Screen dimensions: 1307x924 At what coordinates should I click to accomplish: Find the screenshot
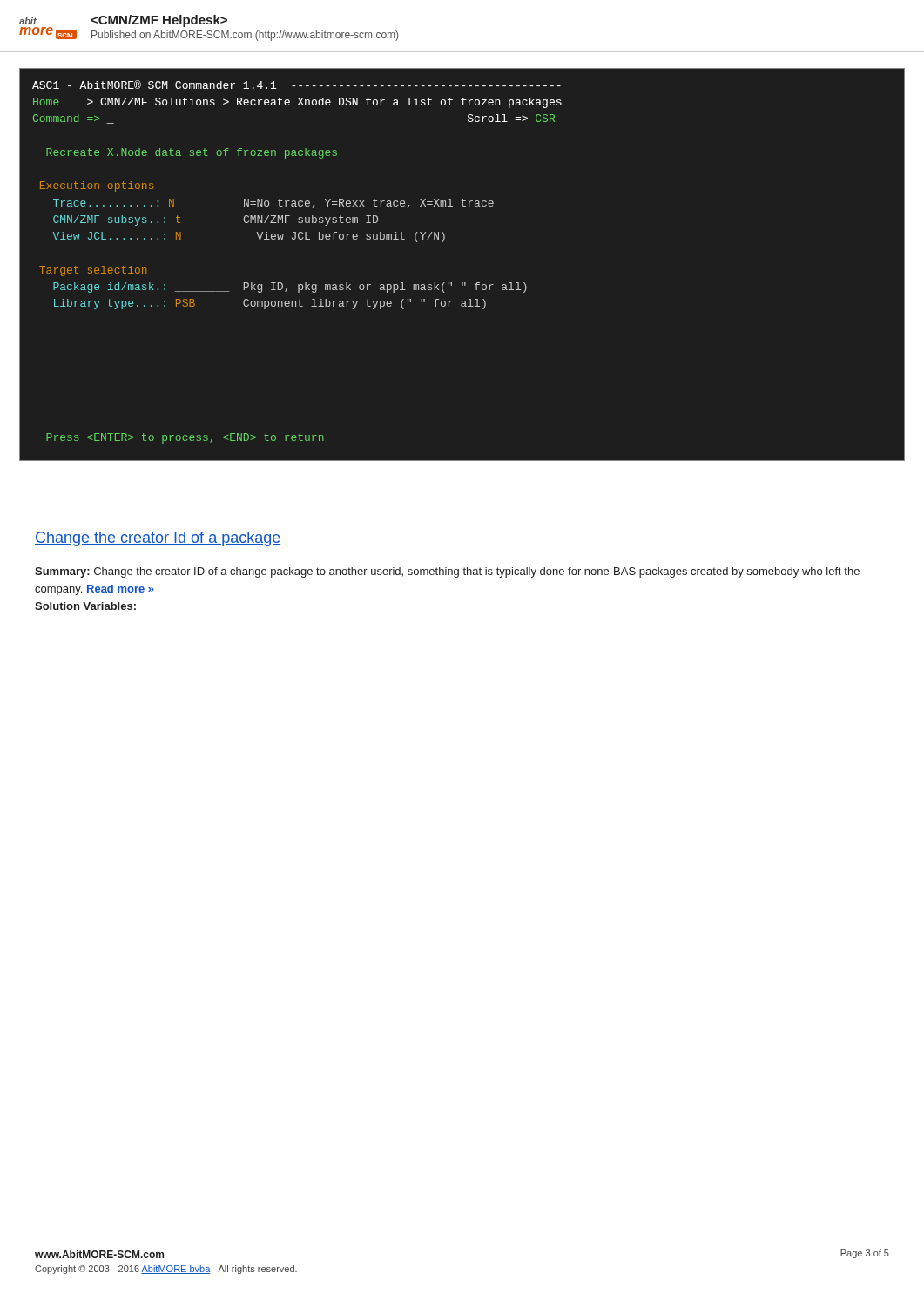pyautogui.click(x=462, y=265)
